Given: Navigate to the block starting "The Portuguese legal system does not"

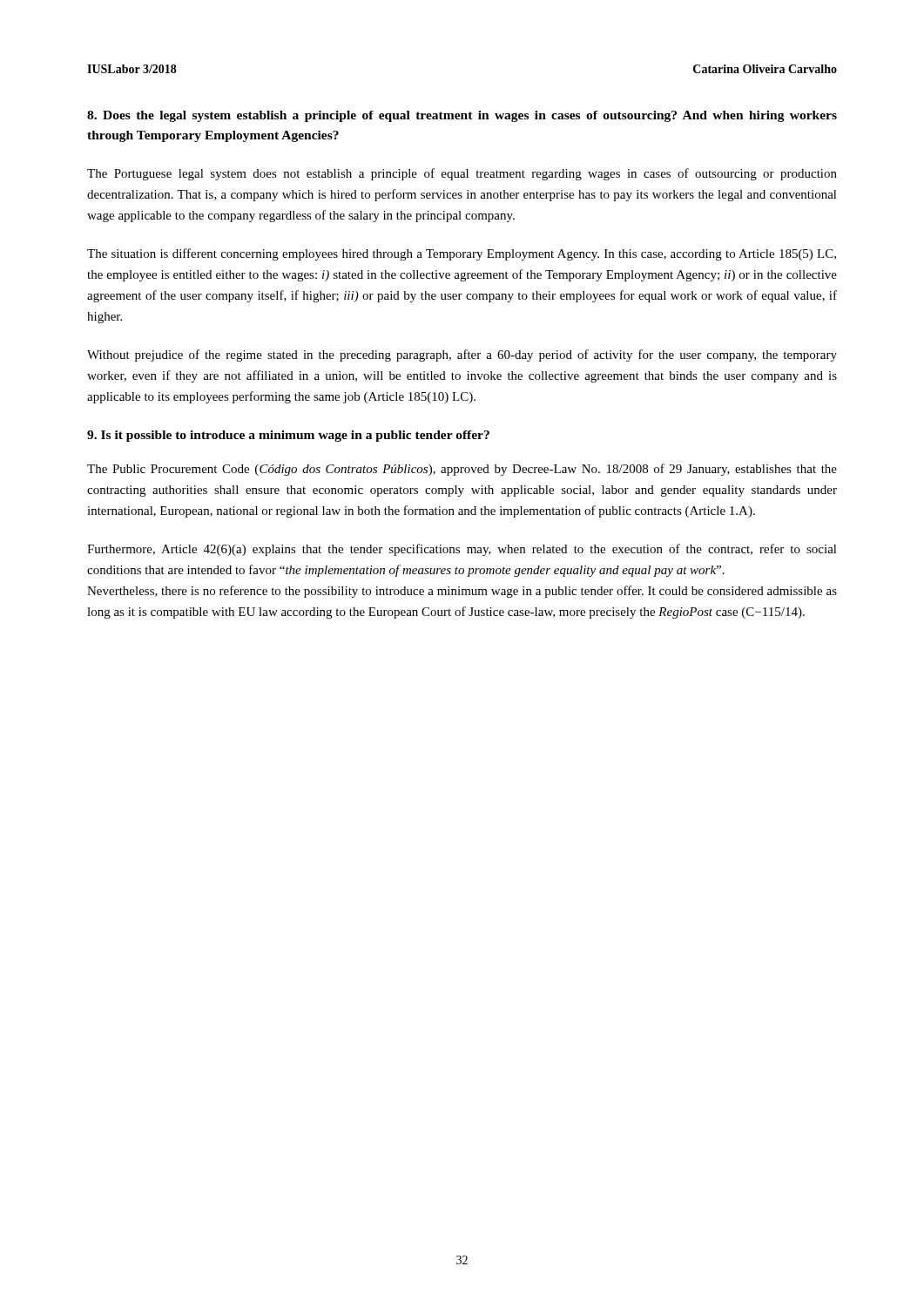Looking at the screenshot, I should point(462,194).
